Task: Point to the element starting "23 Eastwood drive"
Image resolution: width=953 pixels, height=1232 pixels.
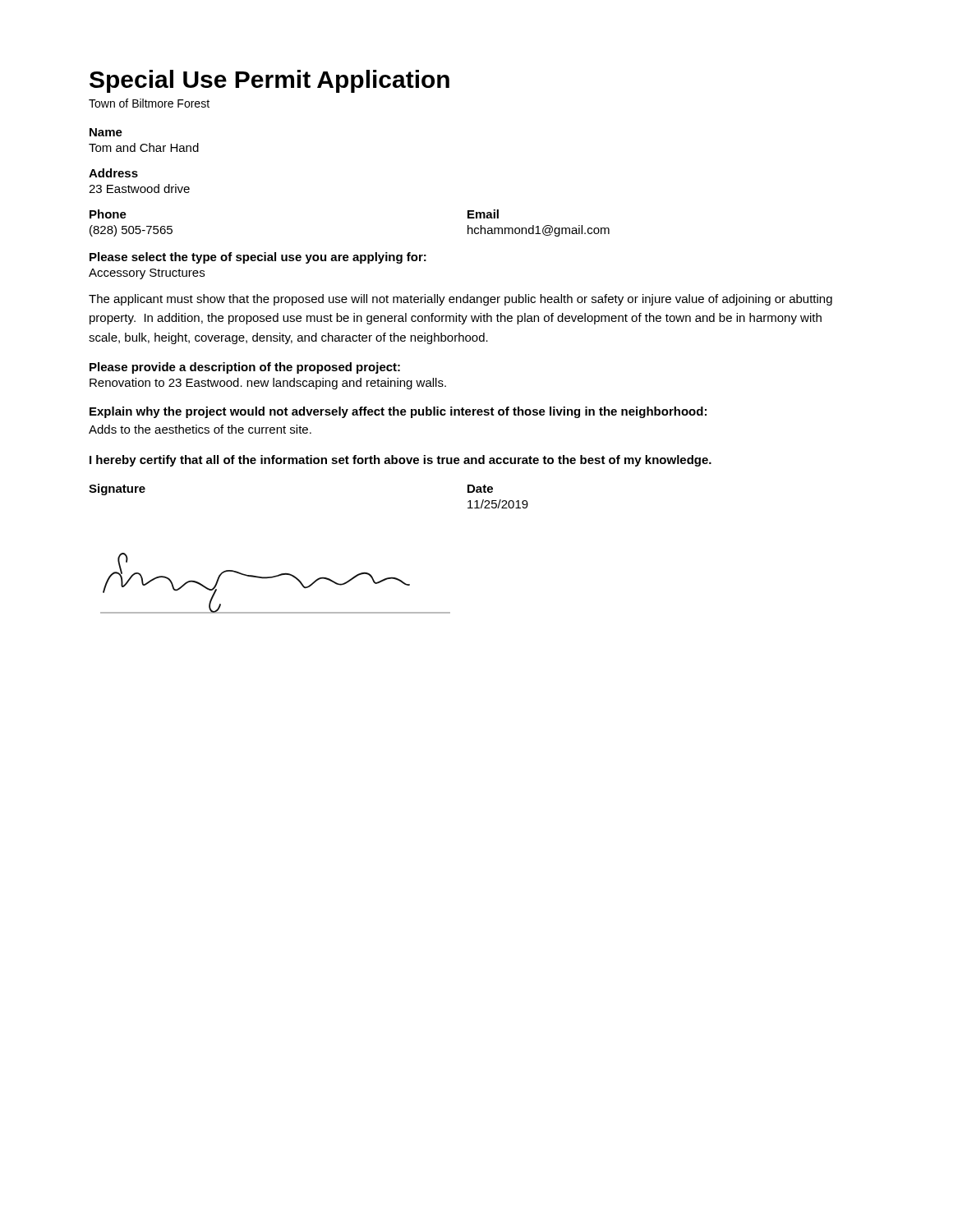Action: pos(139,188)
